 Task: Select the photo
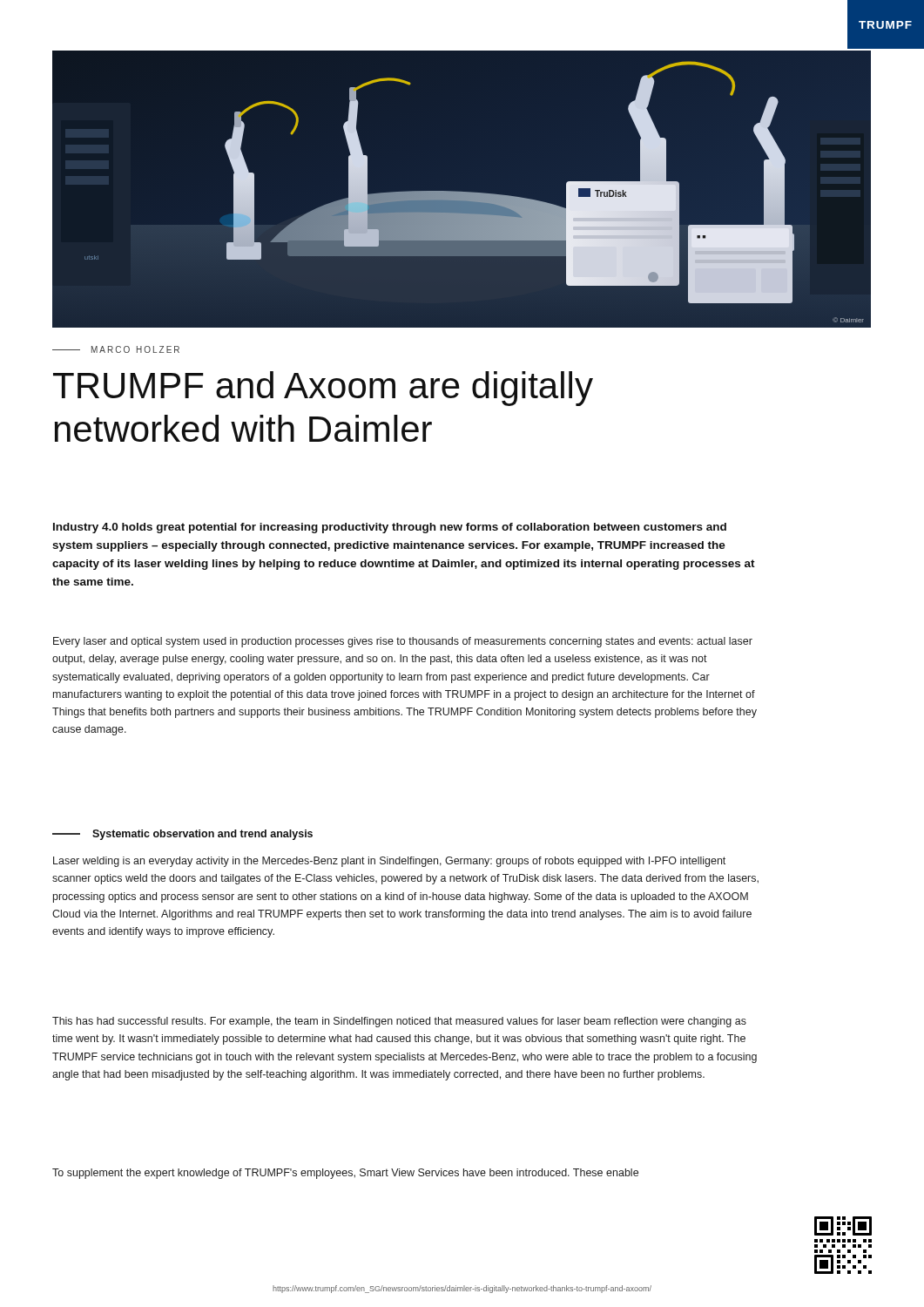(x=462, y=189)
